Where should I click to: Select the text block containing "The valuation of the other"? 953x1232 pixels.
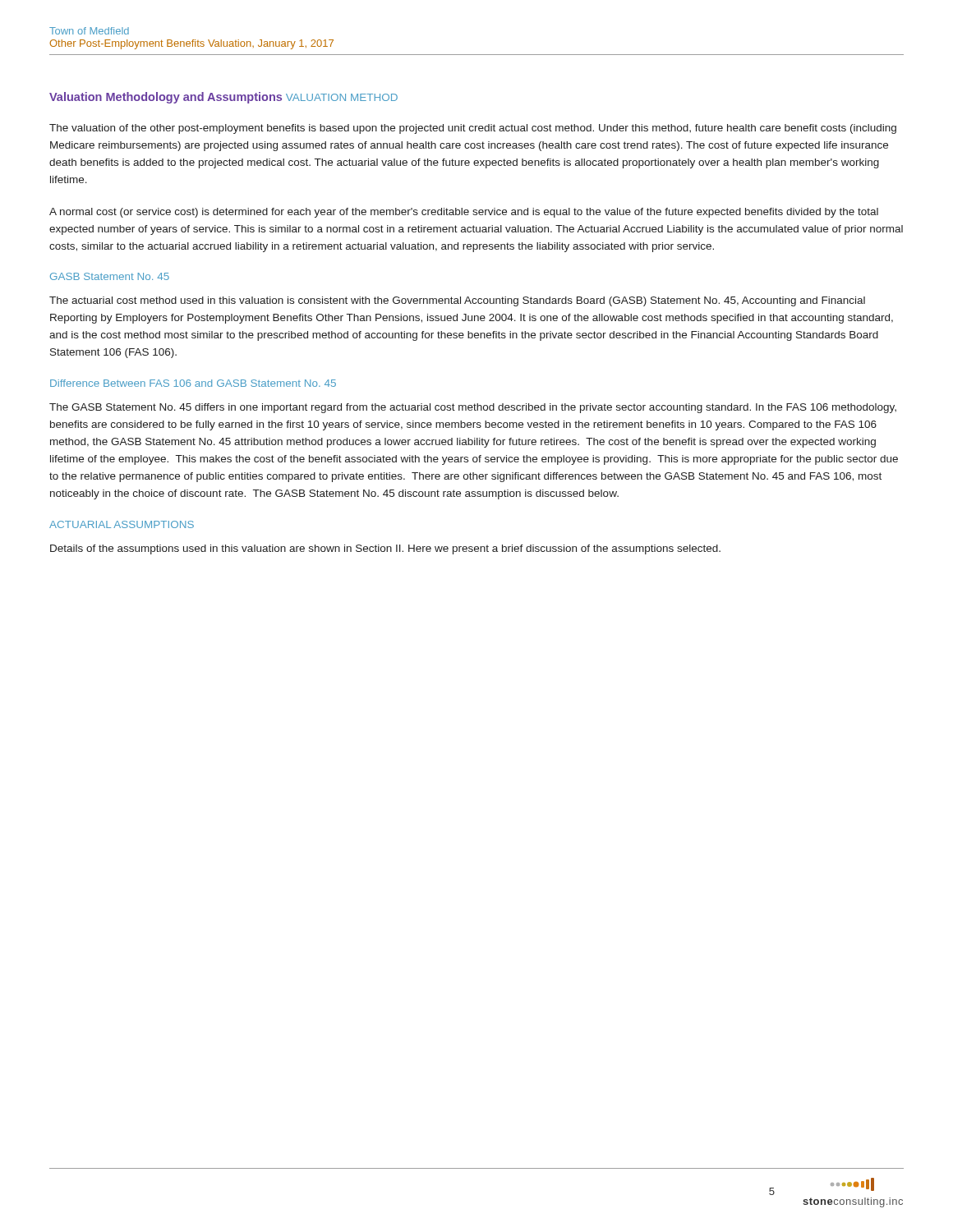coord(476,154)
